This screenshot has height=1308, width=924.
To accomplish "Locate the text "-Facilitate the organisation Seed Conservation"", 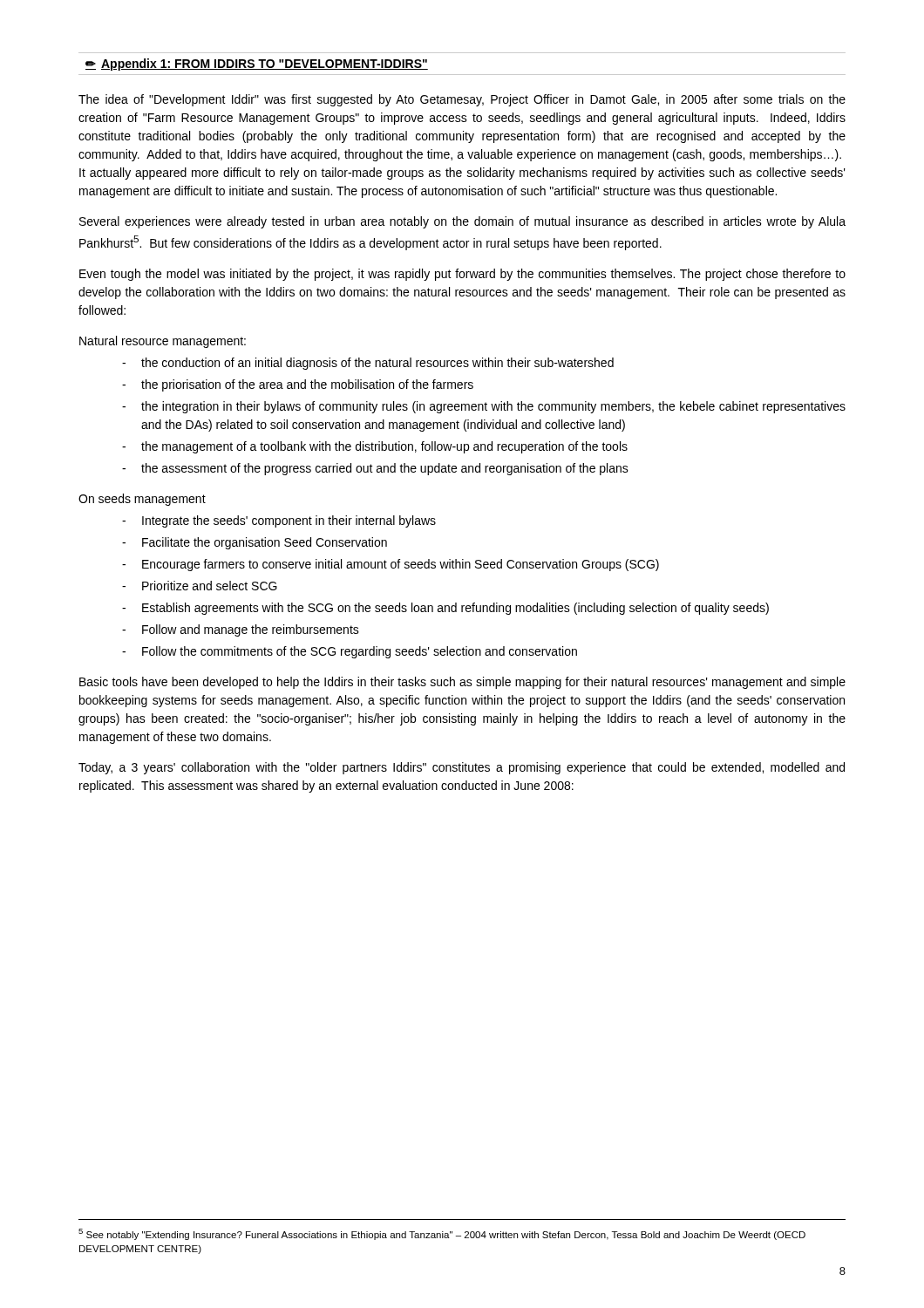I will click(255, 543).
